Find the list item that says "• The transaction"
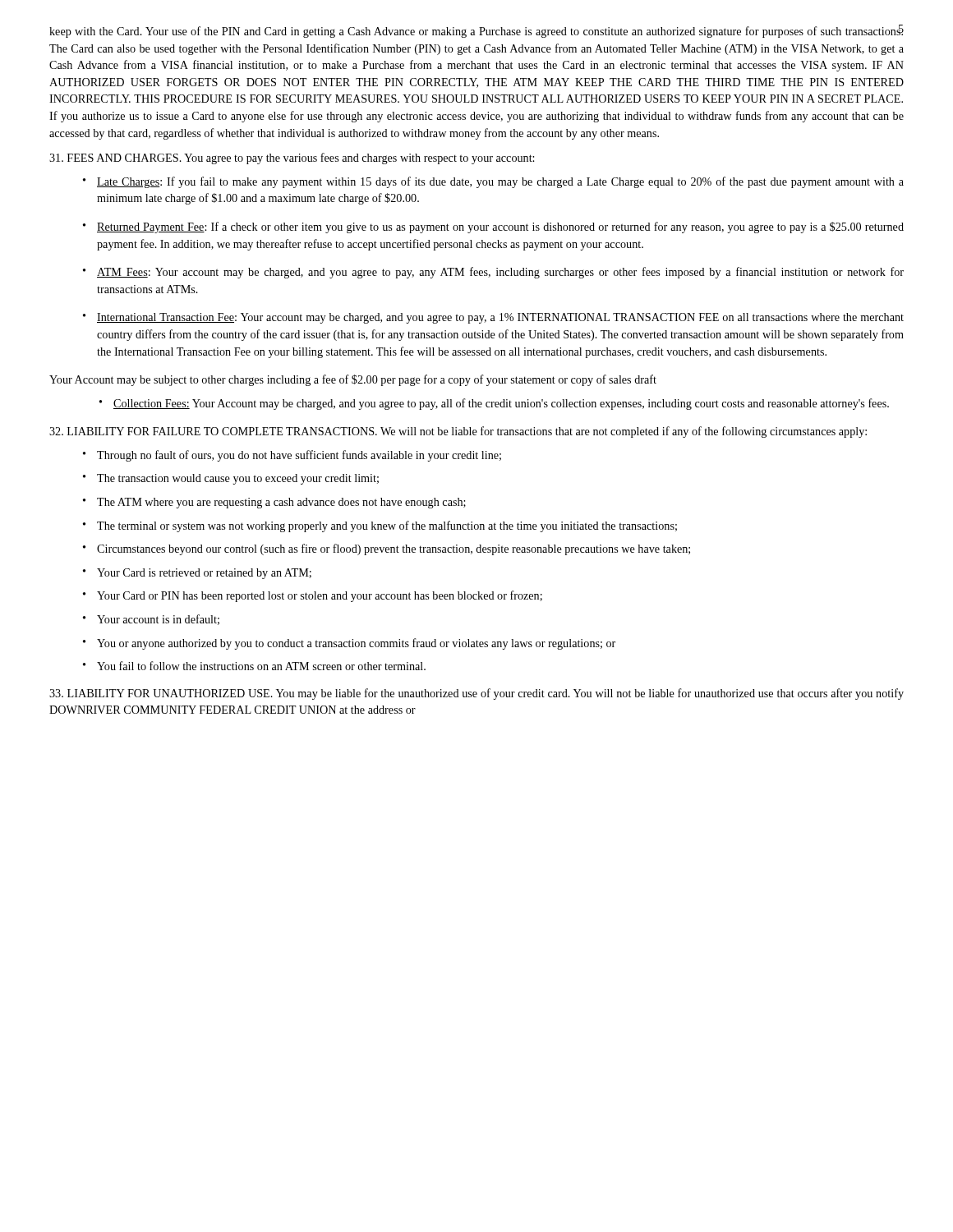The width and height of the screenshot is (953, 1232). [231, 479]
